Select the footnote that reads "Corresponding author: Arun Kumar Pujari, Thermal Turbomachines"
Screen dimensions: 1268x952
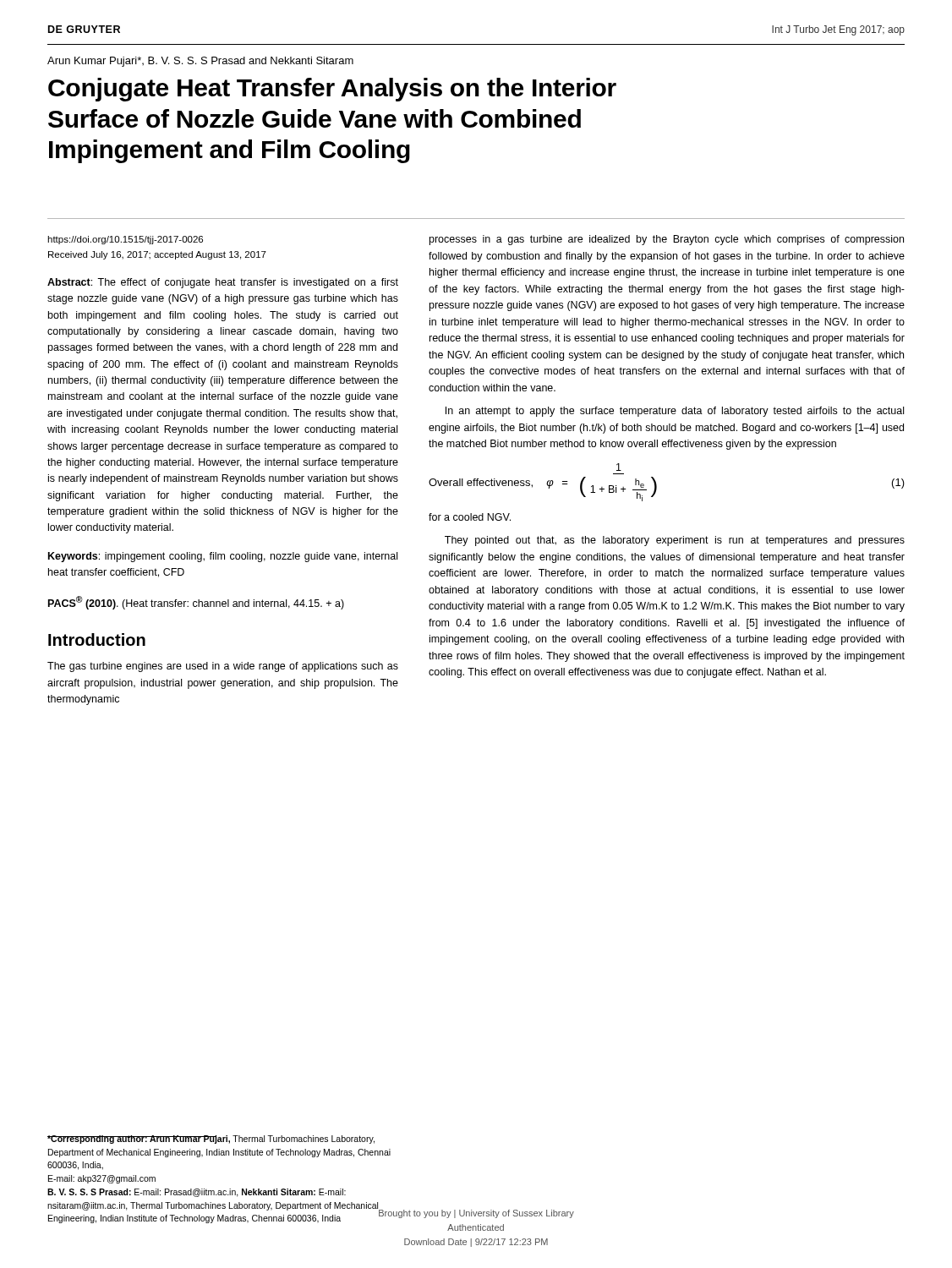[211, 1140]
